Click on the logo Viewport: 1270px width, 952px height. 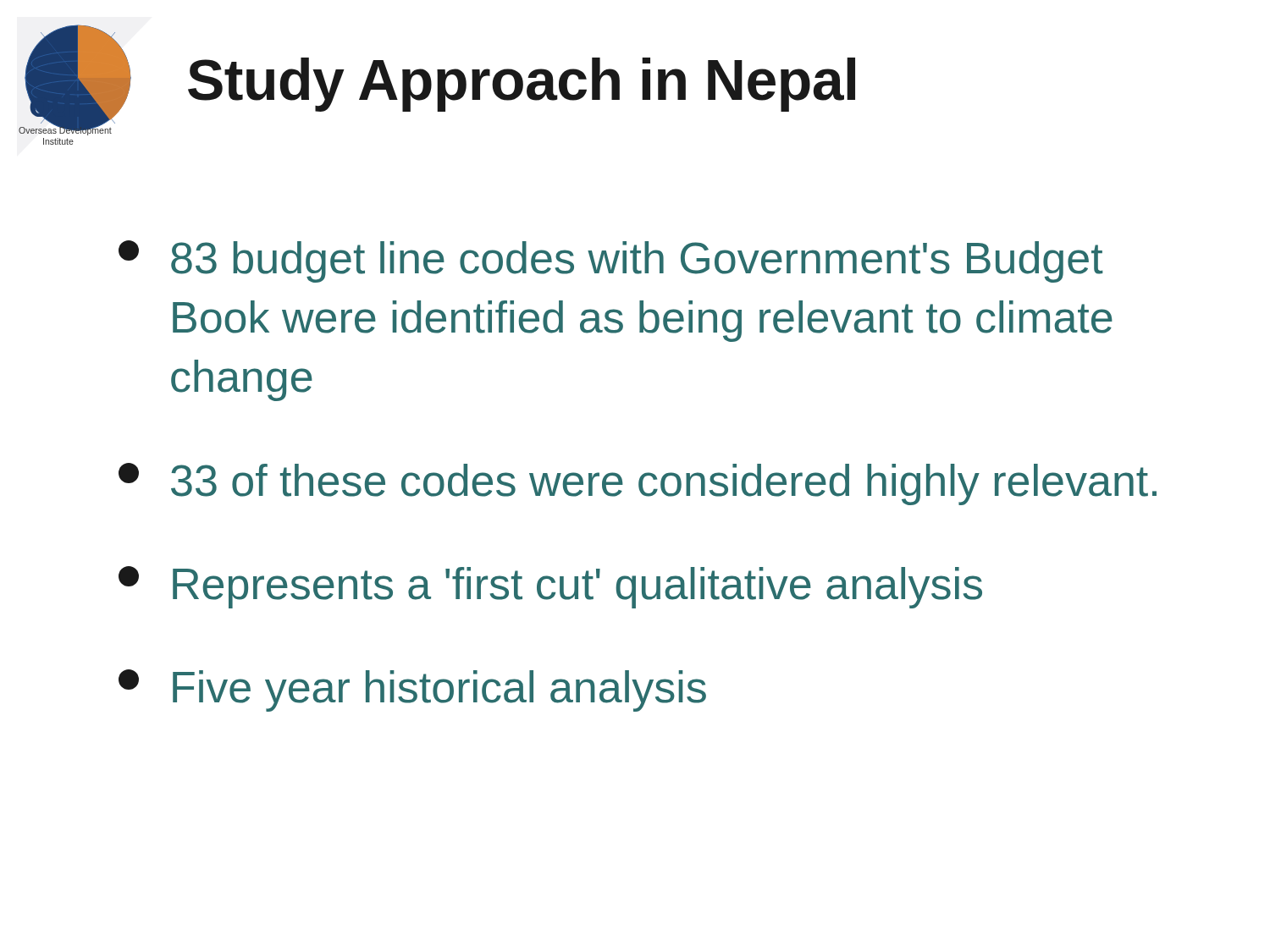click(x=85, y=85)
